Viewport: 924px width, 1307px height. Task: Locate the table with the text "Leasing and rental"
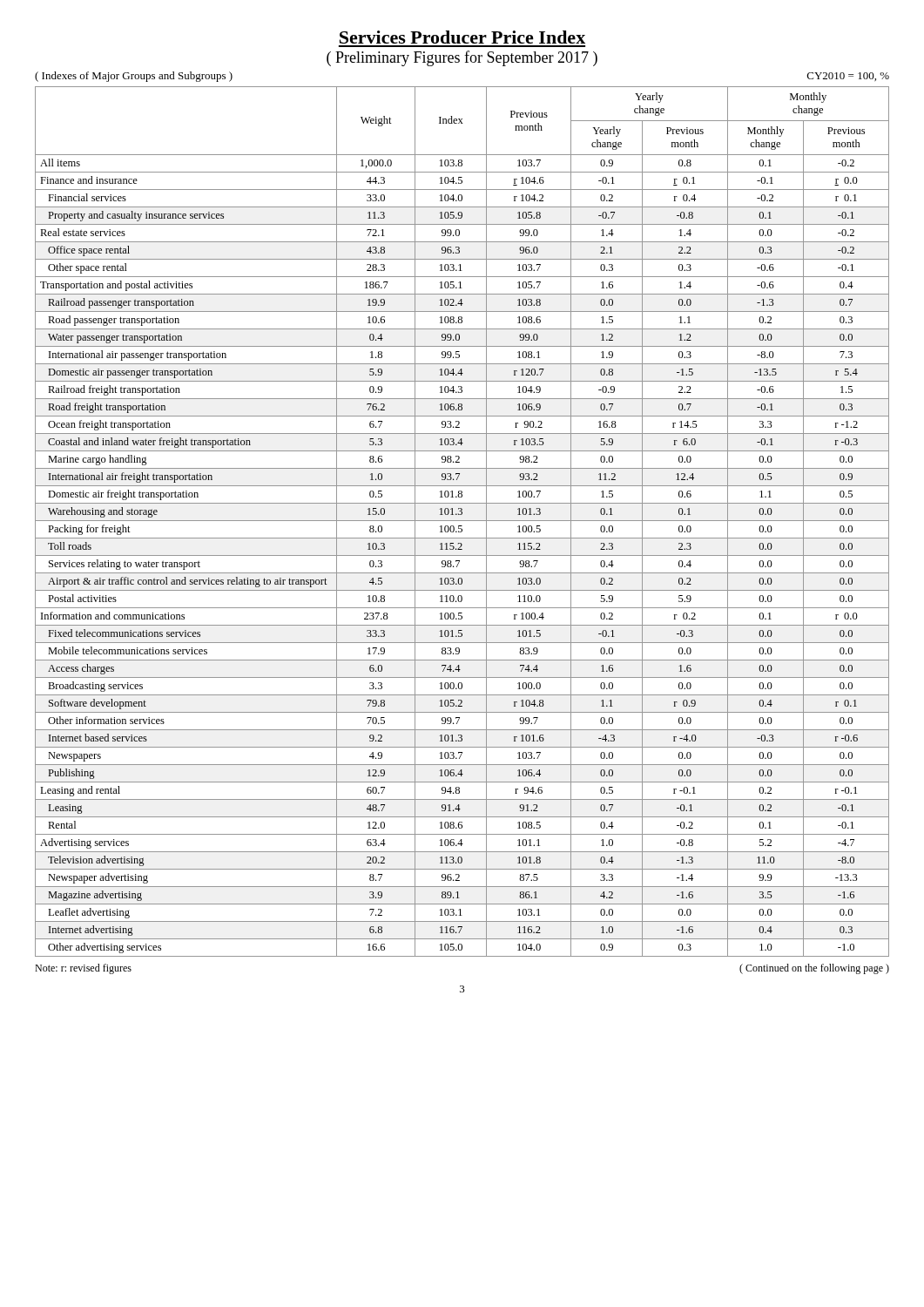click(462, 521)
